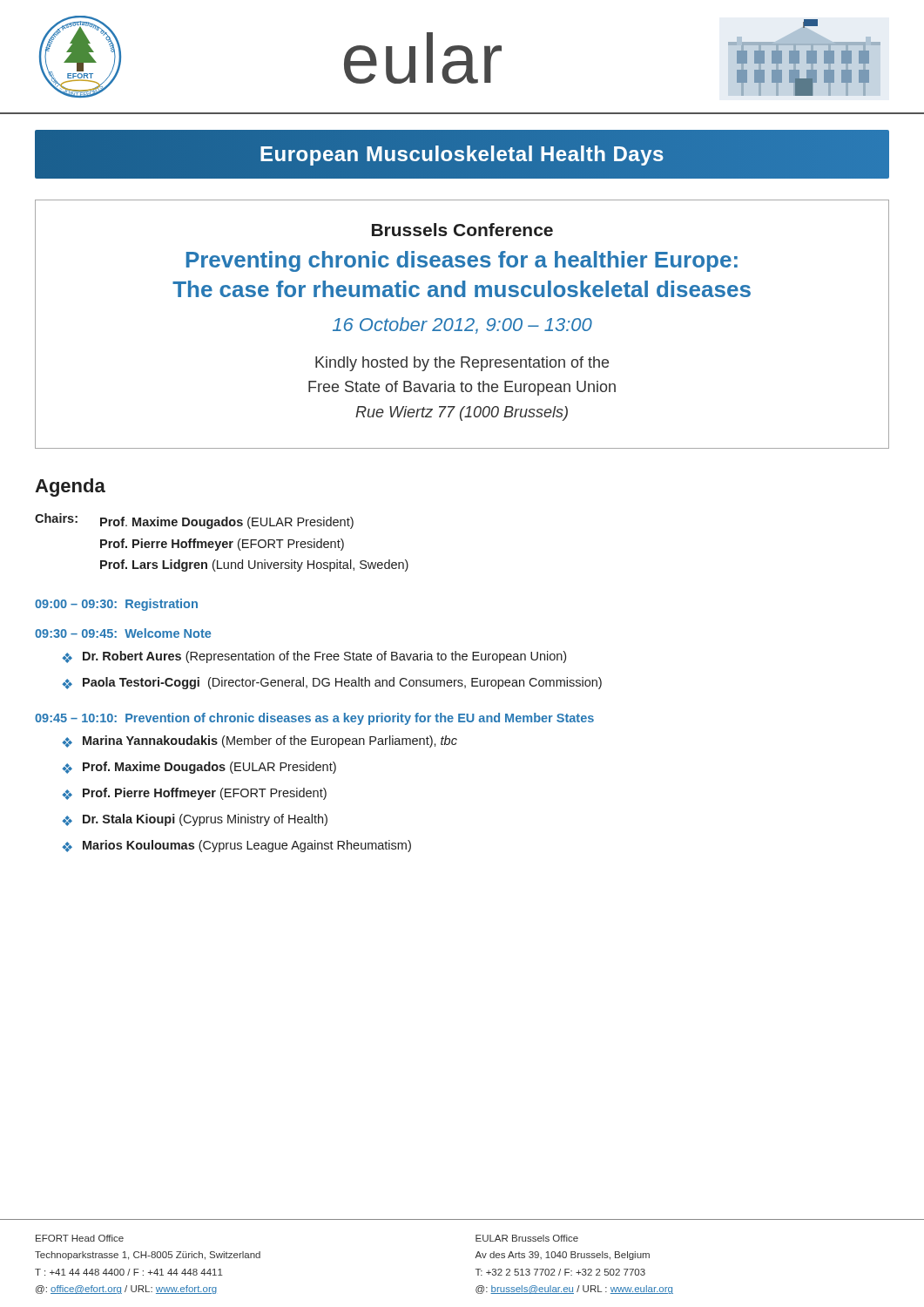
Task: Select the passage starting "❖ Marina Yannakoudakis (Member of the European"
Action: 259,743
